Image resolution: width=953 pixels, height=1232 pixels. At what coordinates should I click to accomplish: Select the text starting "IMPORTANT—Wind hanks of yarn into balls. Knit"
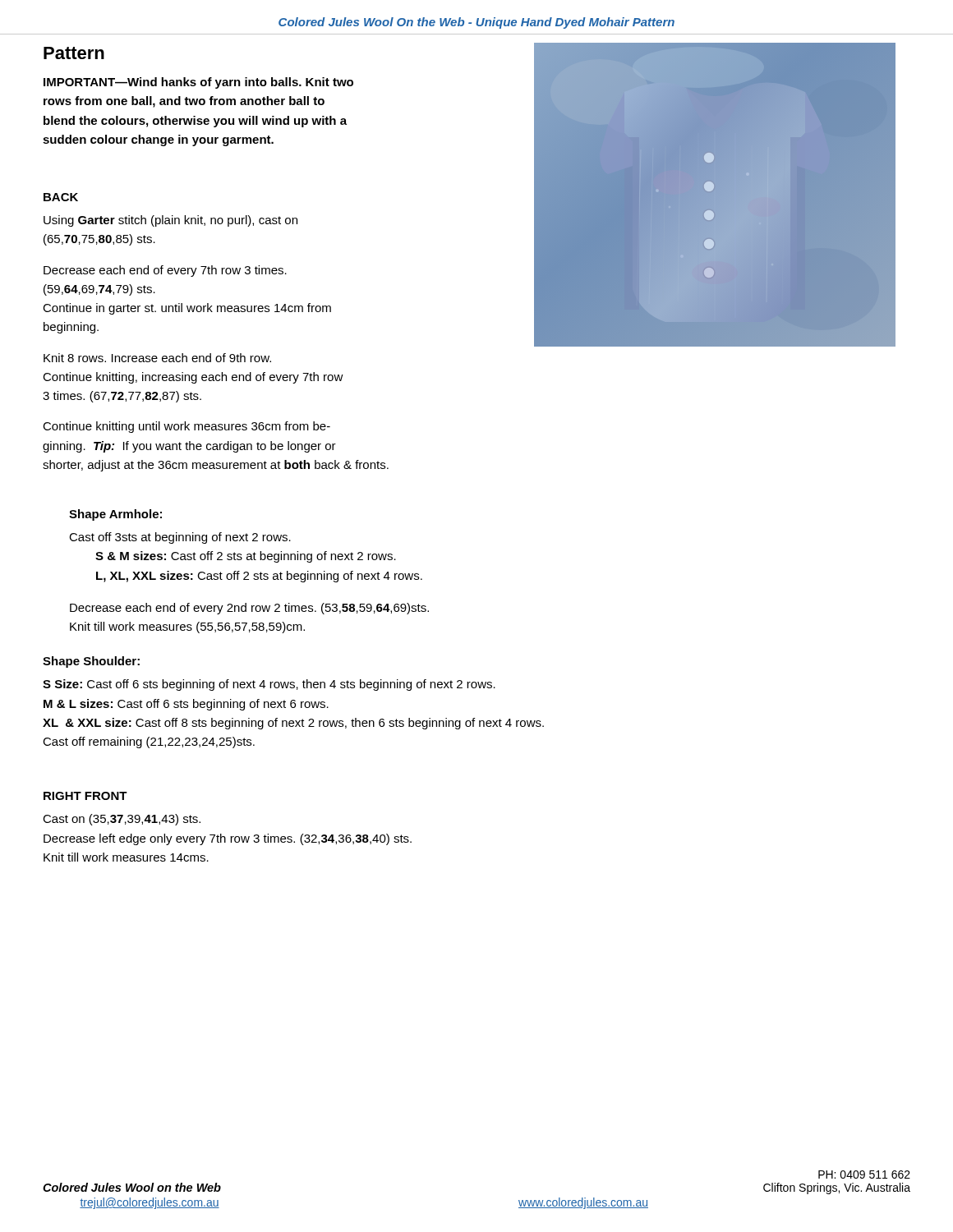click(198, 110)
